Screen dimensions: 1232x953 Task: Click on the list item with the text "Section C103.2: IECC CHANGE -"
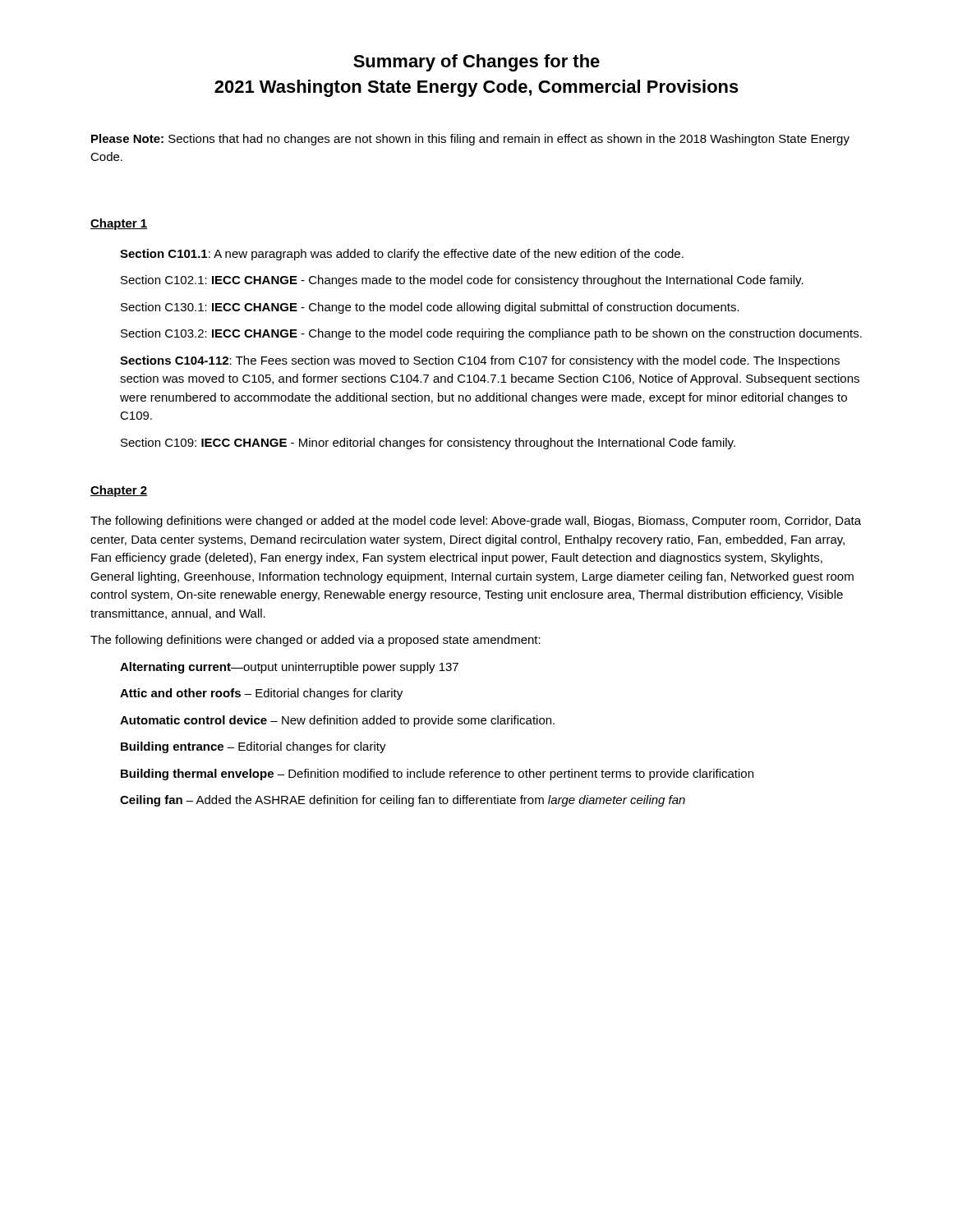[x=491, y=334]
